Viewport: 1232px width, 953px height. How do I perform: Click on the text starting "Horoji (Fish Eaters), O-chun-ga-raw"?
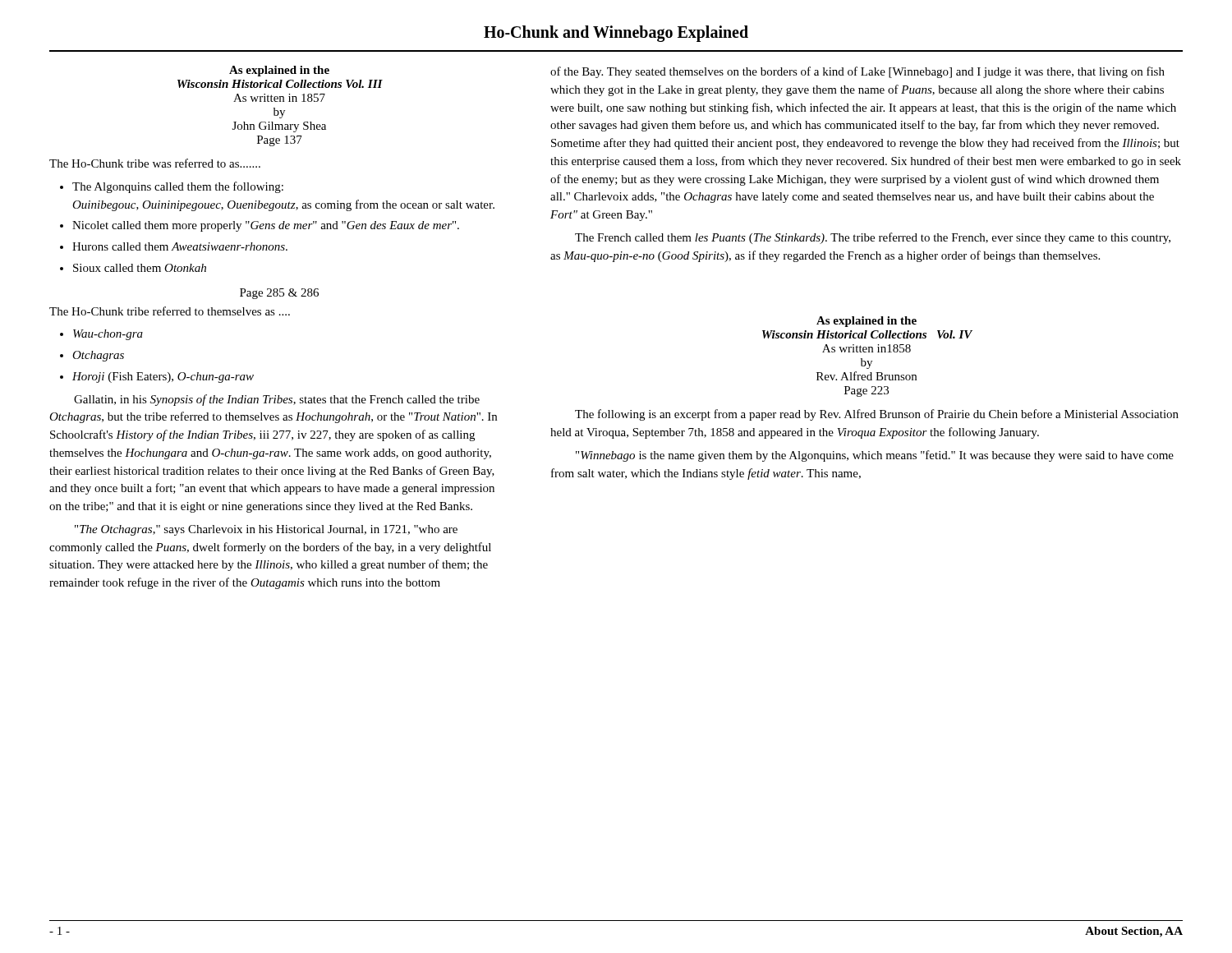click(163, 376)
